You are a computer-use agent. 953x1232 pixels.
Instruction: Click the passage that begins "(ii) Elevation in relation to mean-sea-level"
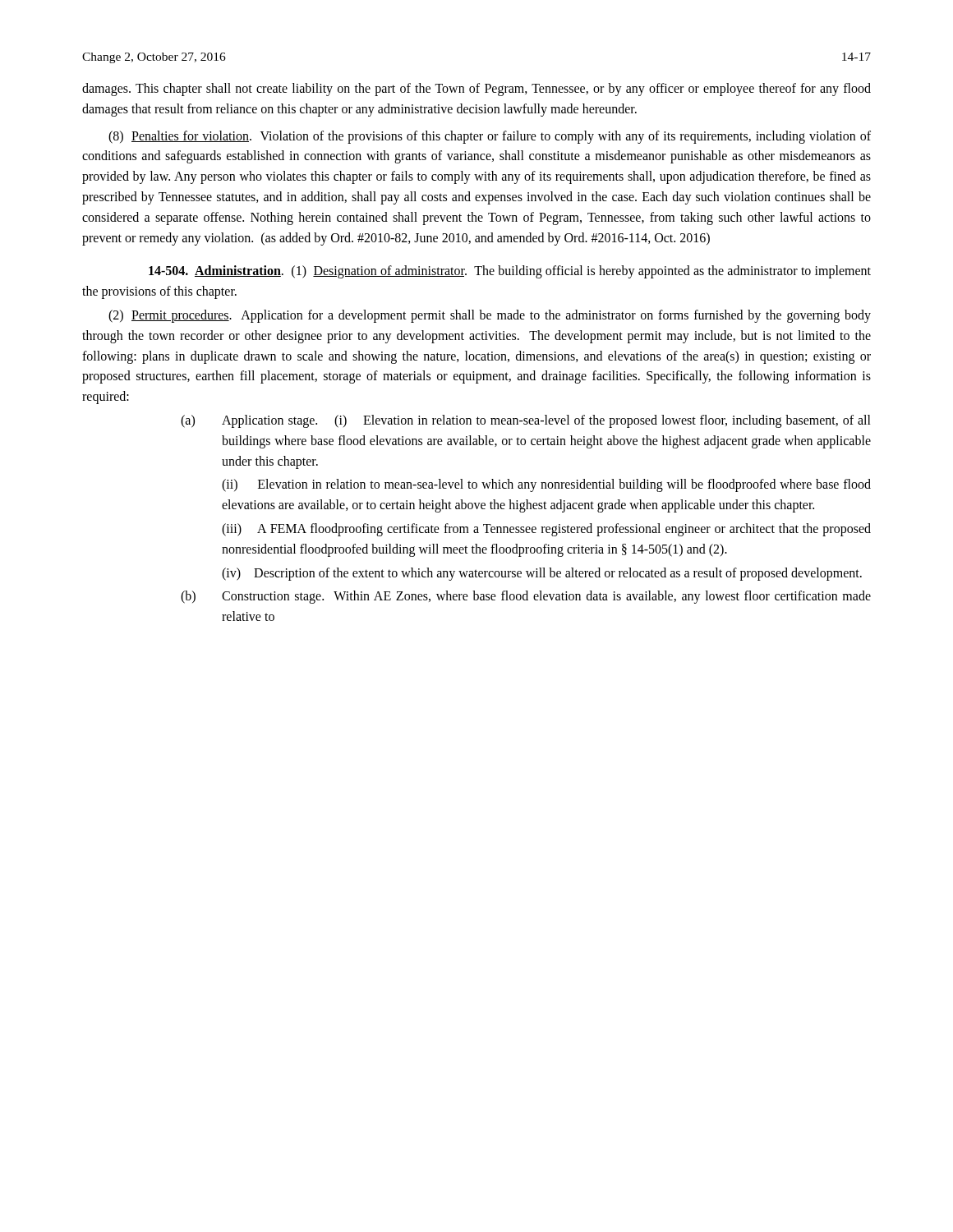(x=546, y=495)
